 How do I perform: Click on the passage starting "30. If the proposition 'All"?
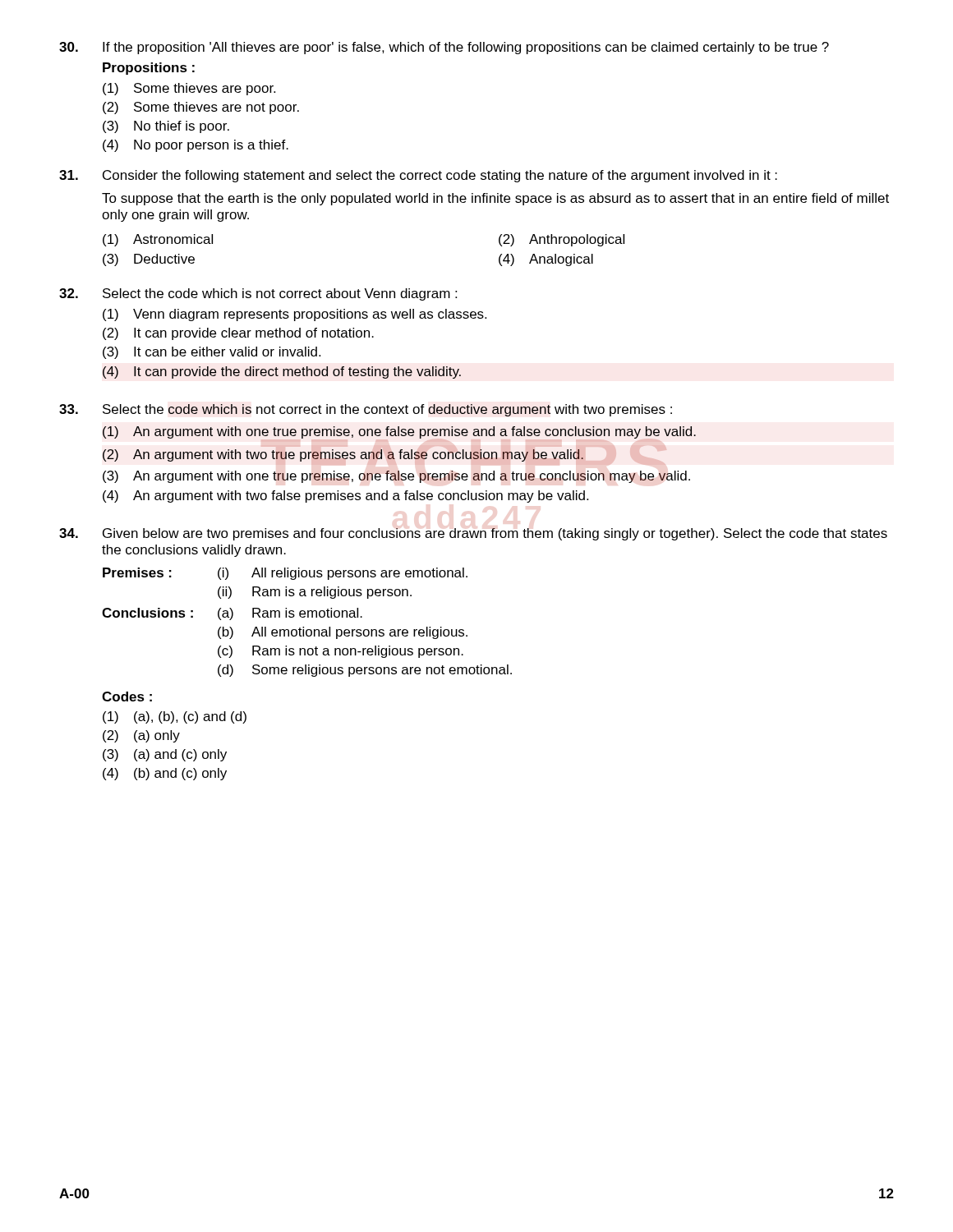(x=444, y=48)
